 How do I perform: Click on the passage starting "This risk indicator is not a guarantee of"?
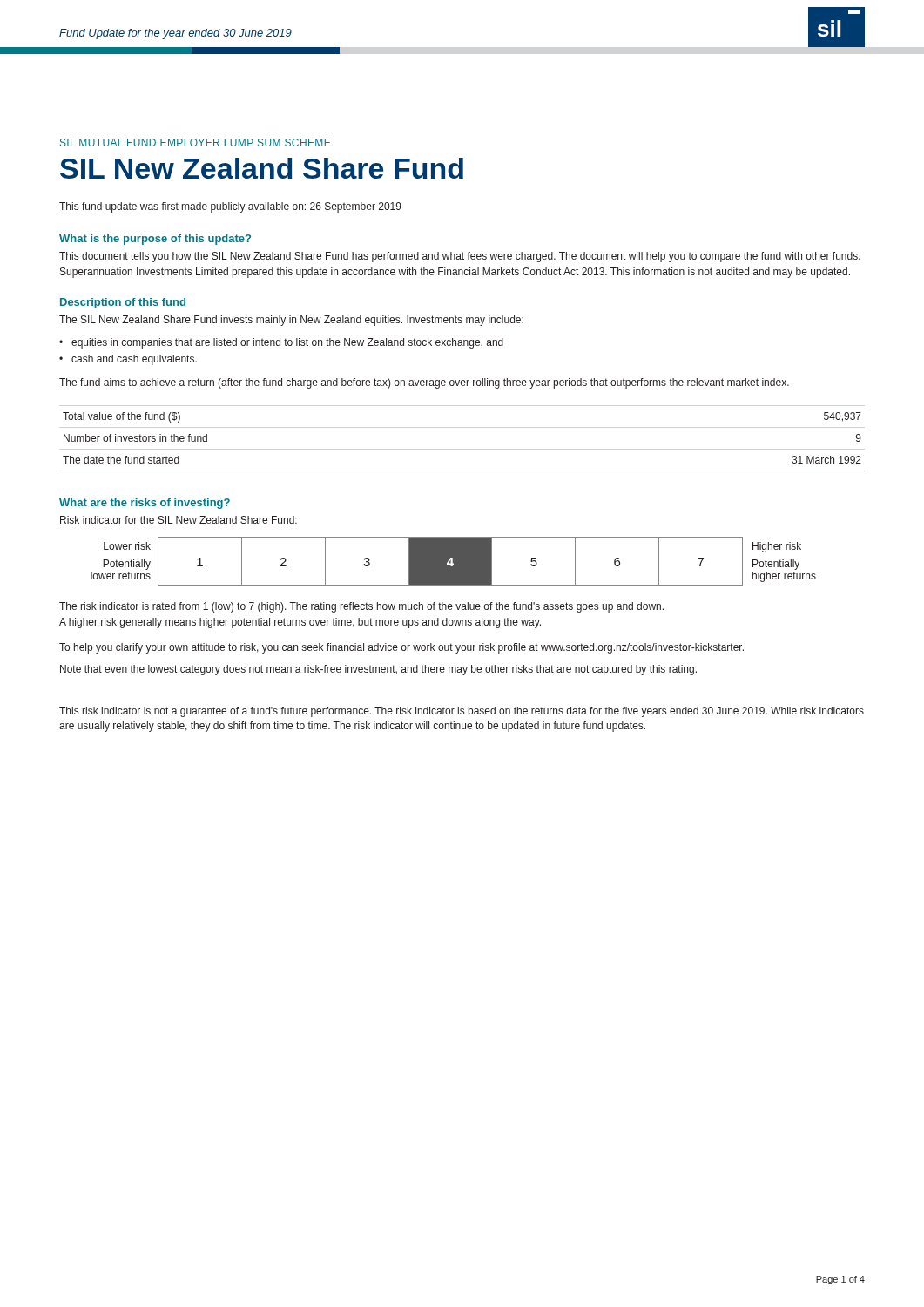point(462,718)
